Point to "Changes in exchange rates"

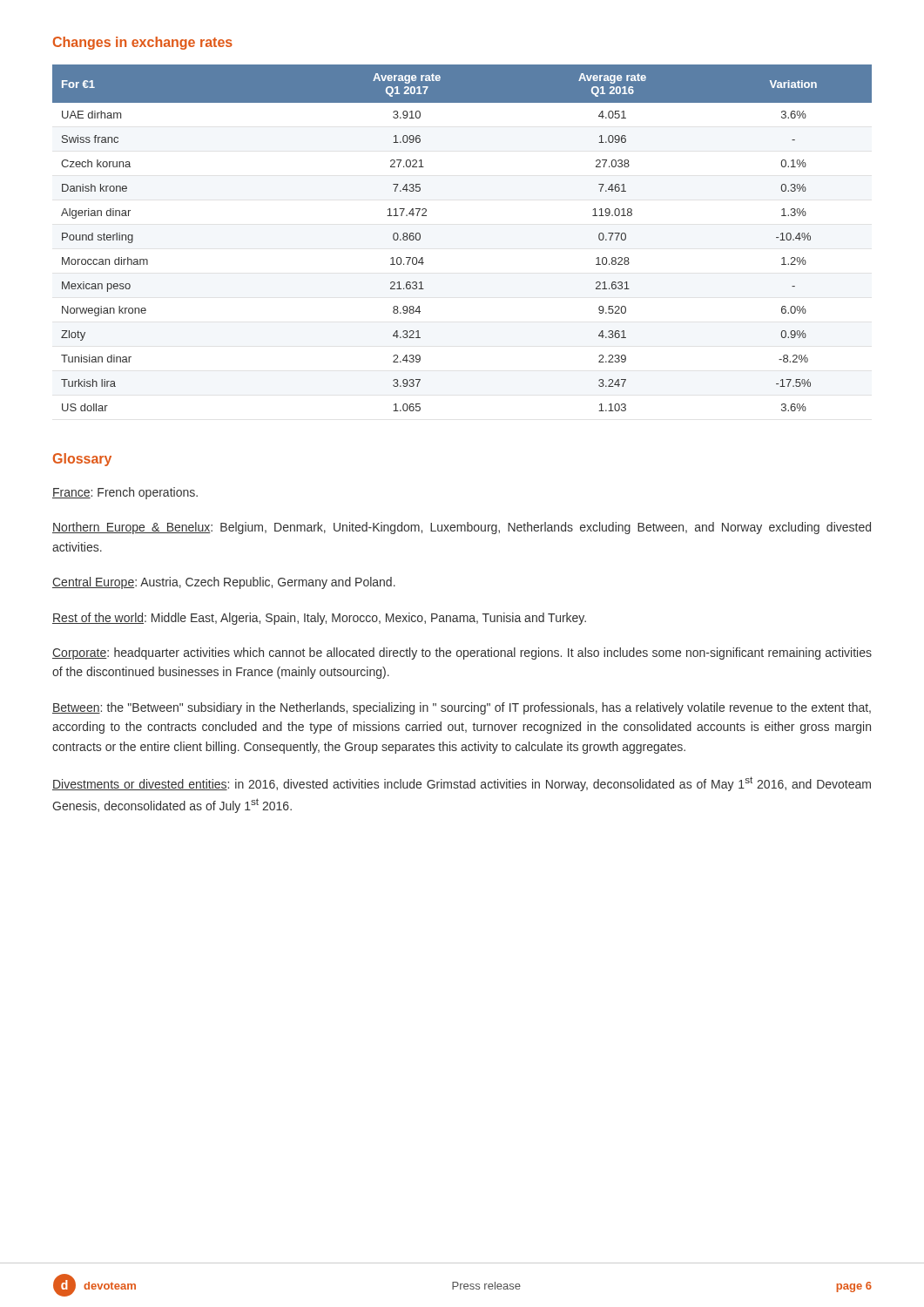142,42
